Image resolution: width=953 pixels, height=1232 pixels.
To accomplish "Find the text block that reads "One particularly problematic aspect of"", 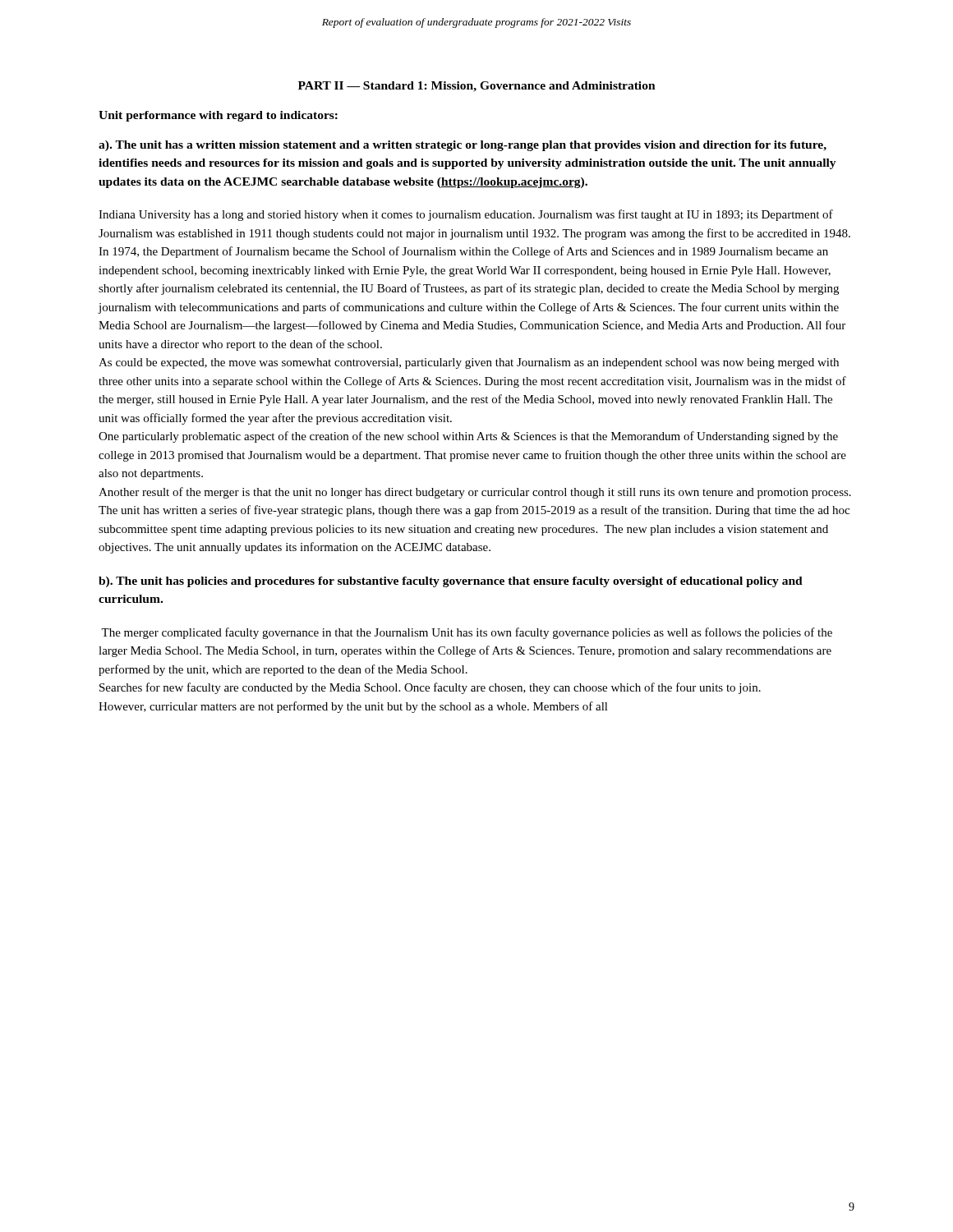I will (472, 455).
